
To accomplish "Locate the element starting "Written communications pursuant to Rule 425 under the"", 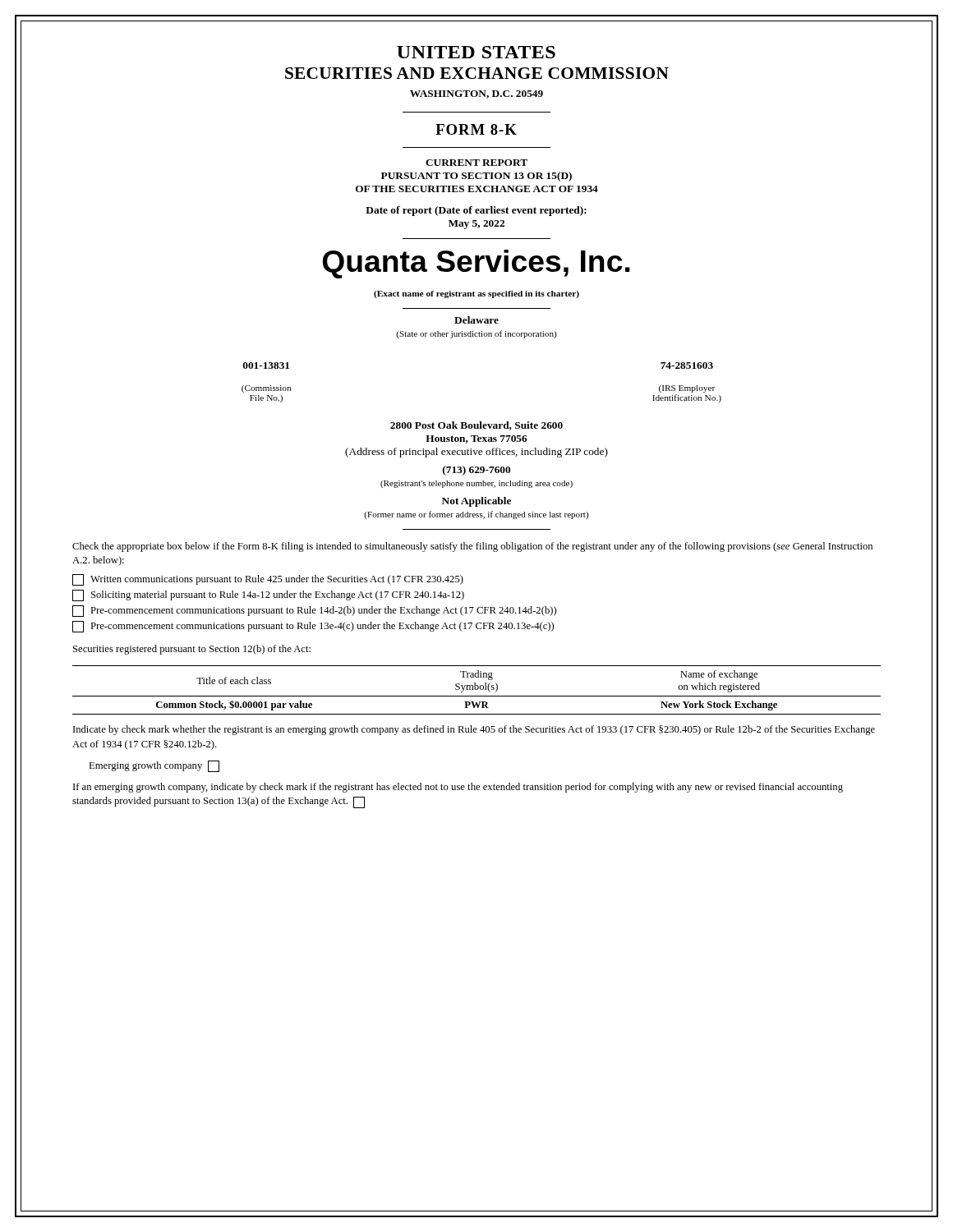I will (x=268, y=580).
